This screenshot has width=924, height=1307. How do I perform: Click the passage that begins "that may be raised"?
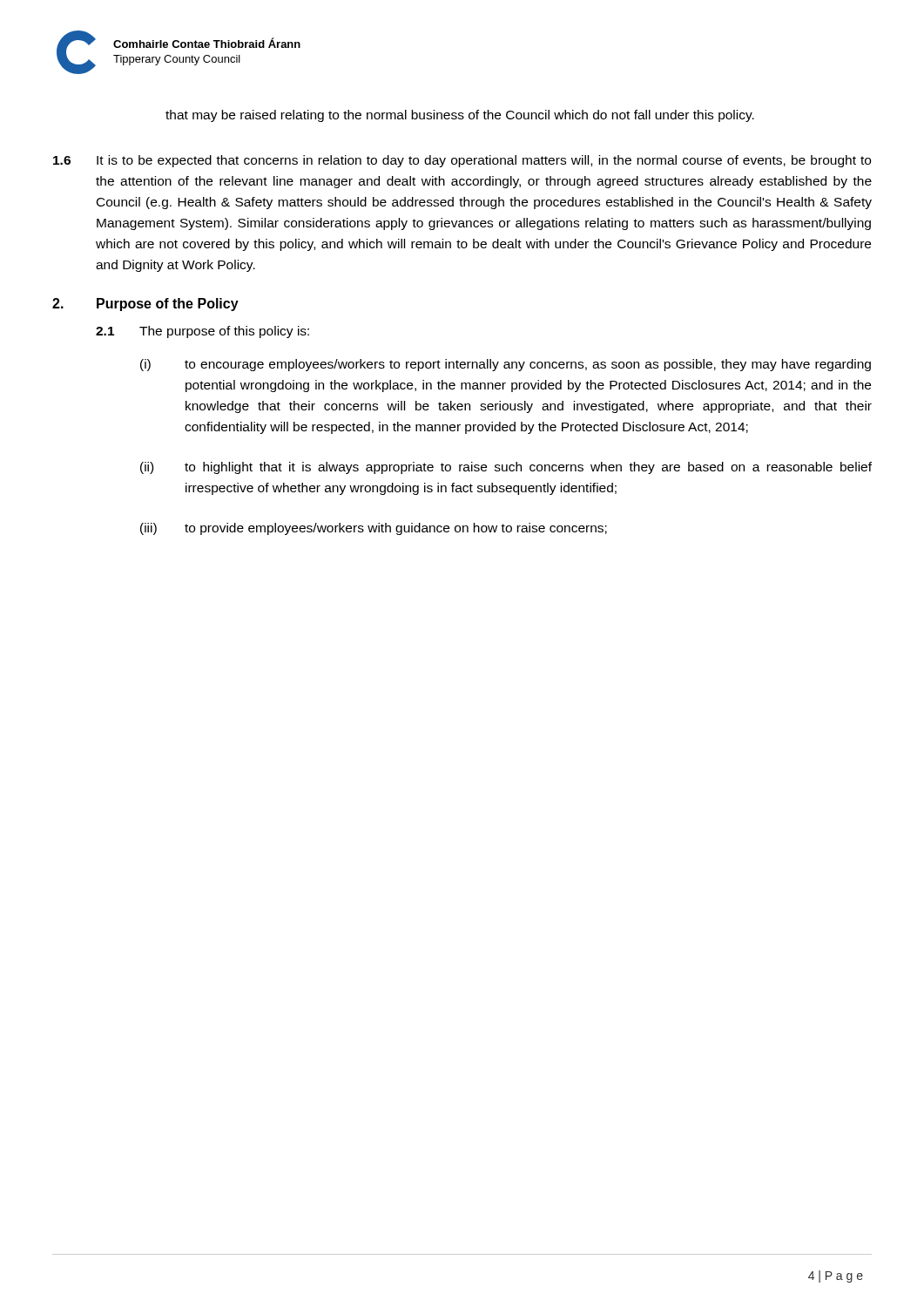click(460, 115)
